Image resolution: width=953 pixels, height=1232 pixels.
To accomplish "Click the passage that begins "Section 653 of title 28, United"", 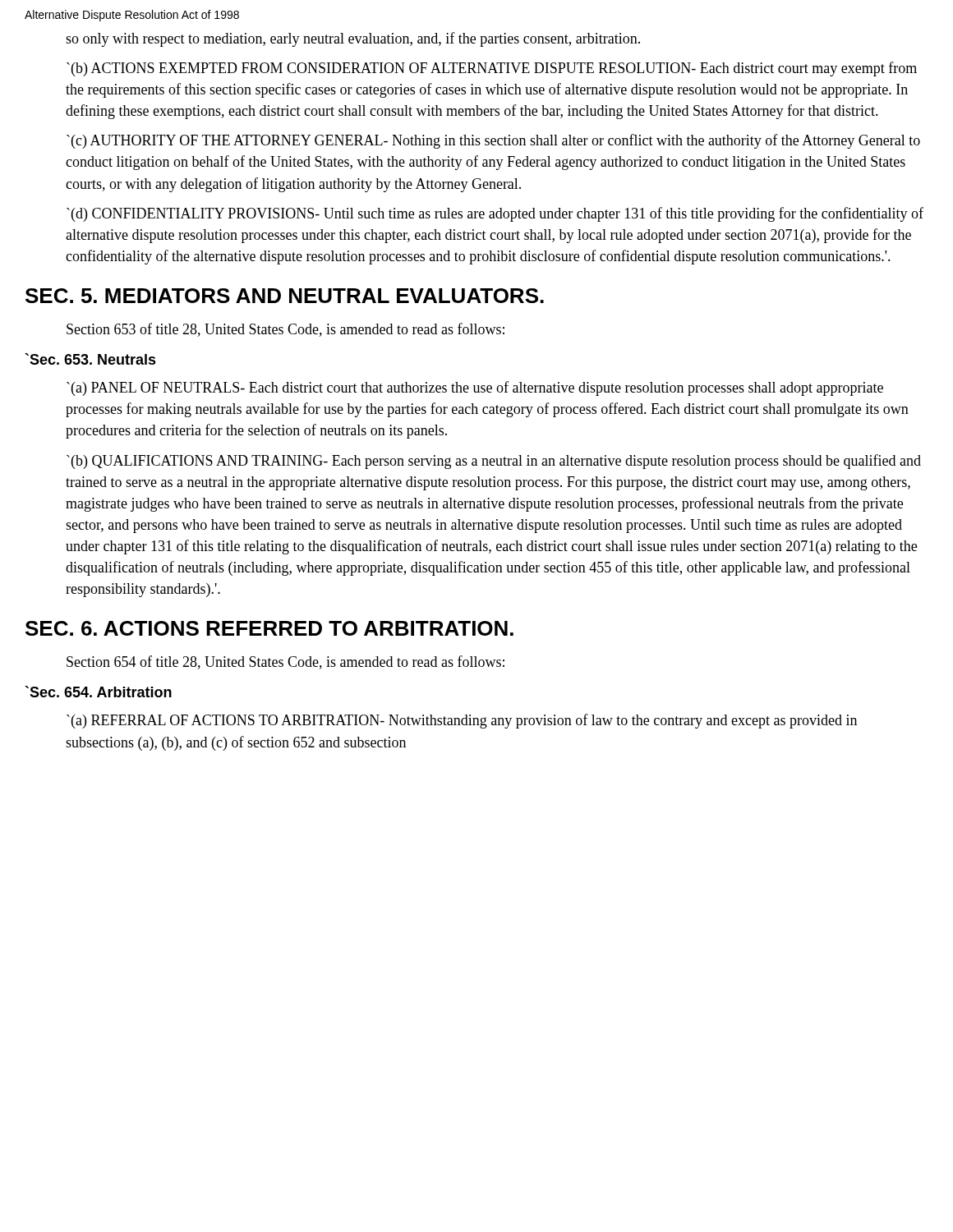I will coord(286,329).
